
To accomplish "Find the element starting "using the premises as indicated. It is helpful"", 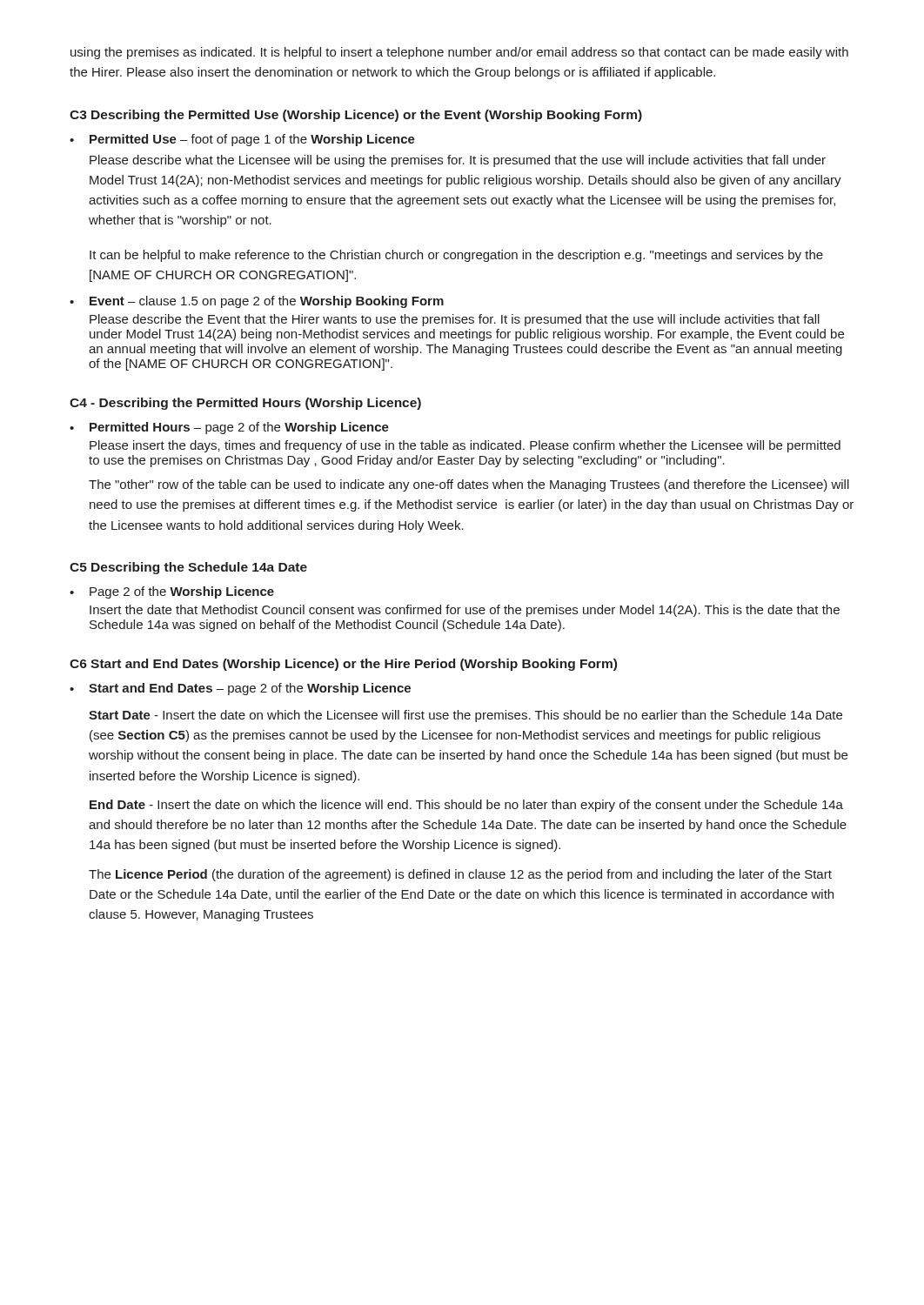I will tap(459, 62).
